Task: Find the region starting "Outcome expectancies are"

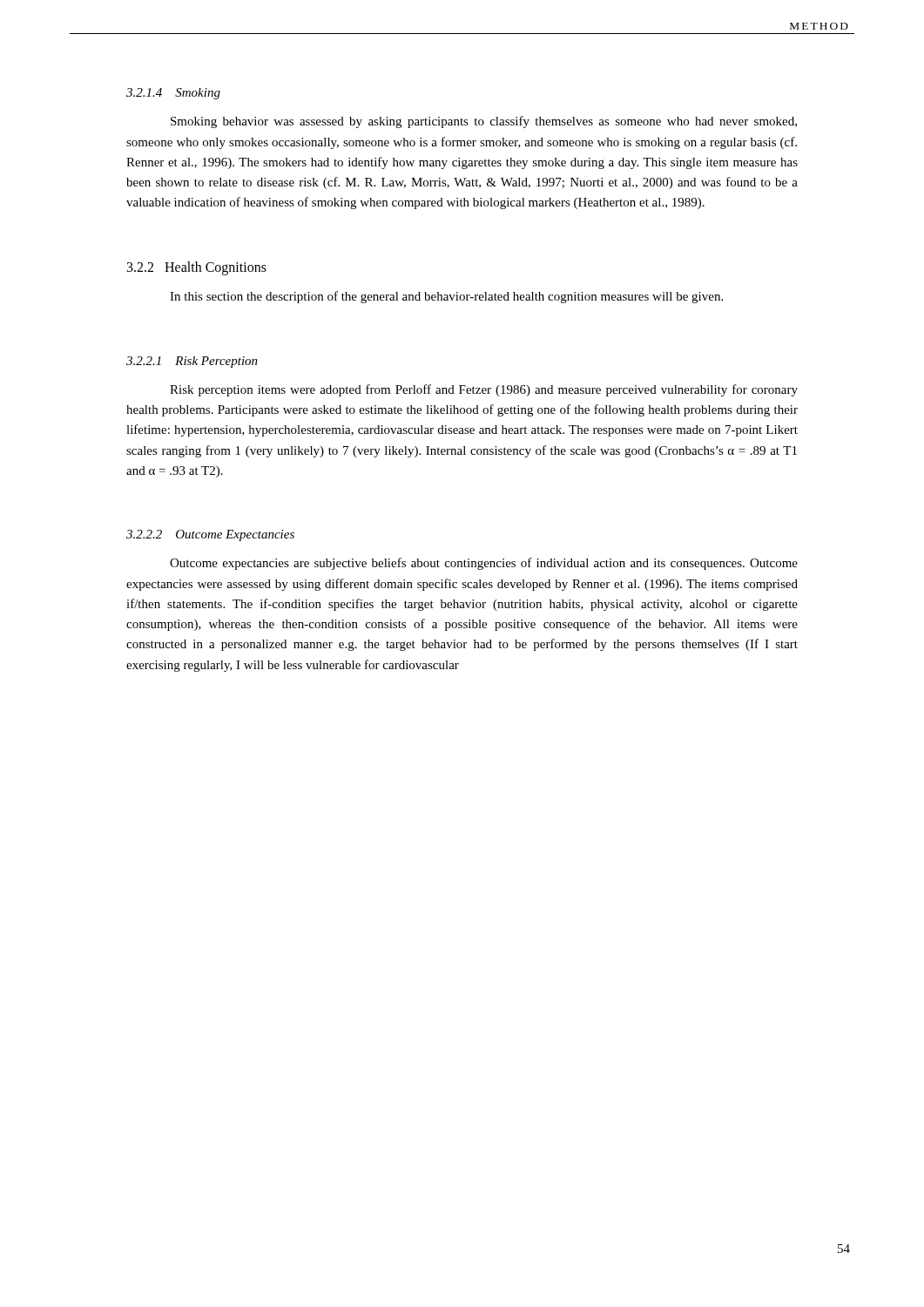Action: [x=462, y=614]
